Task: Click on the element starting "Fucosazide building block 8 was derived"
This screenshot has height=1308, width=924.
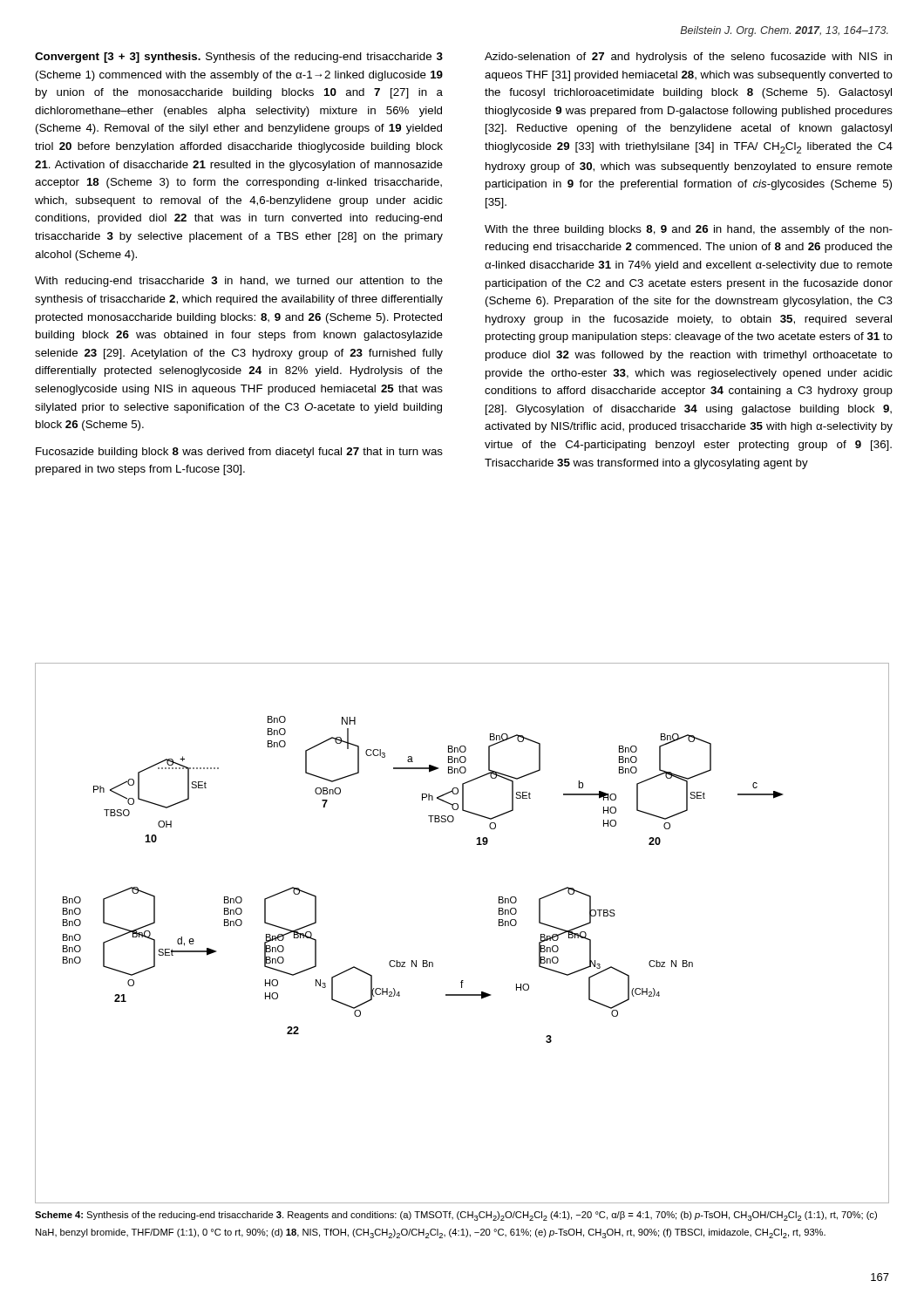Action: pyautogui.click(x=239, y=460)
